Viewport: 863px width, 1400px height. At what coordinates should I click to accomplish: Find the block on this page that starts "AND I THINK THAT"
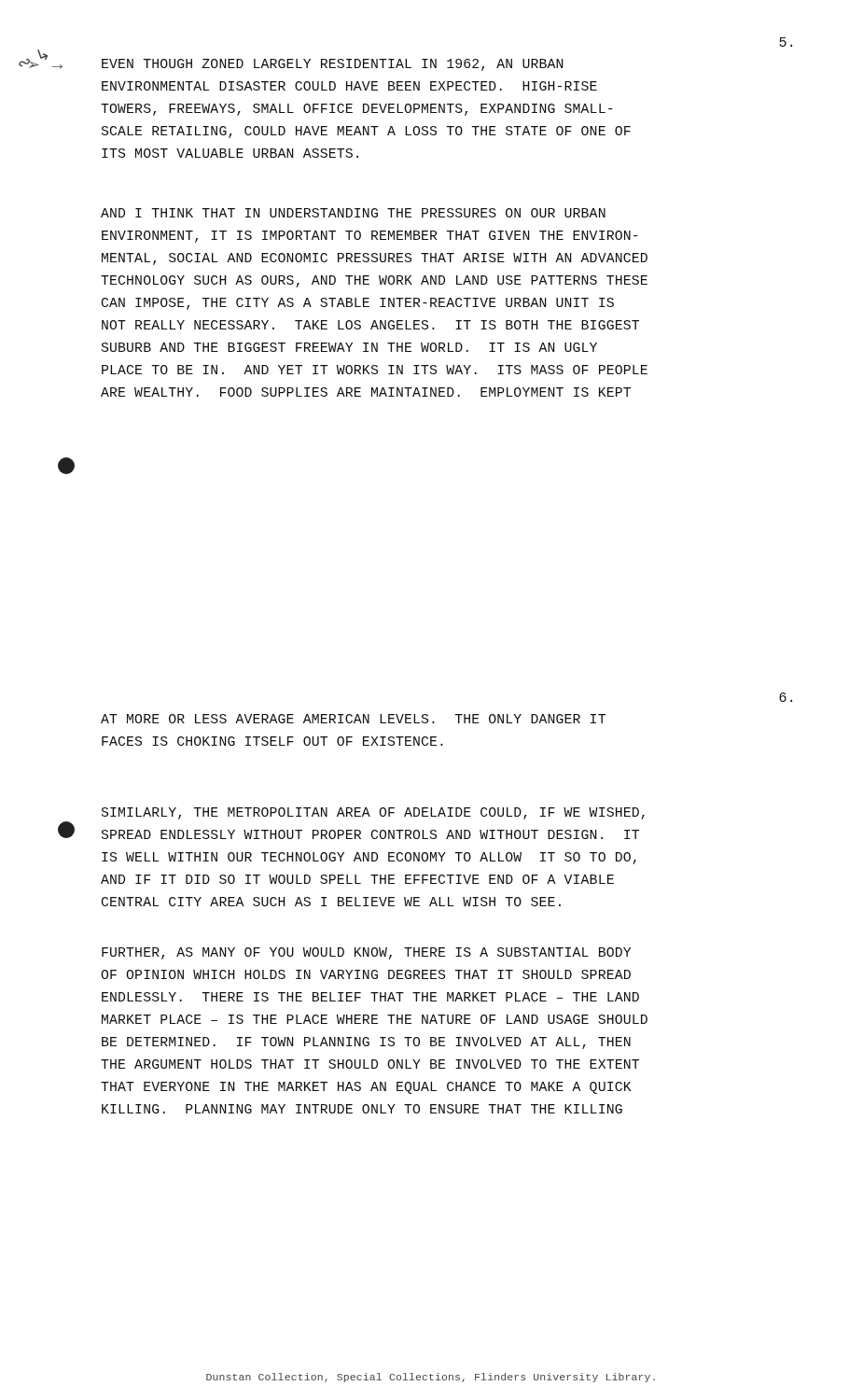tap(374, 303)
